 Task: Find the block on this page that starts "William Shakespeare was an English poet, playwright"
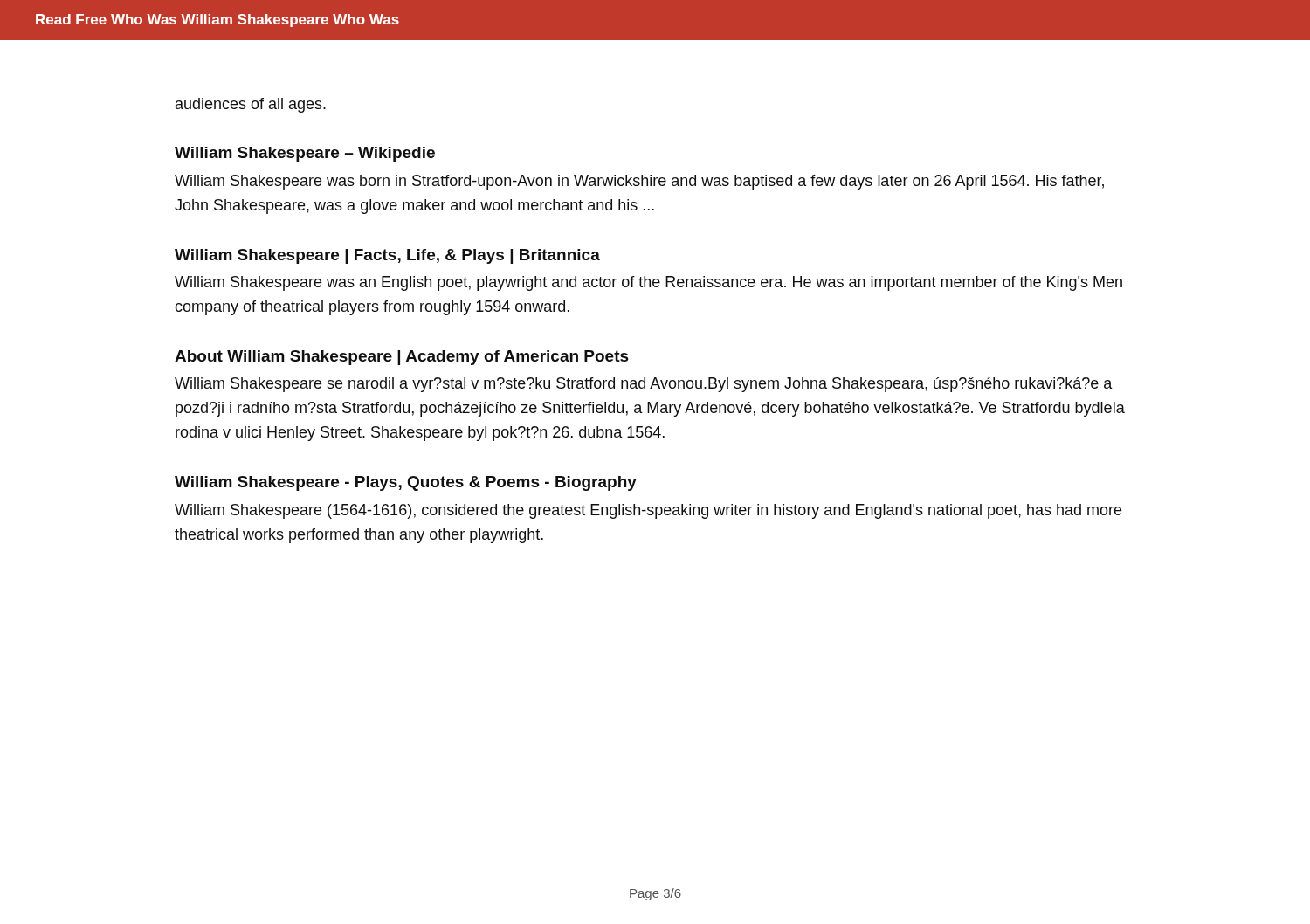pyautogui.click(x=649, y=294)
